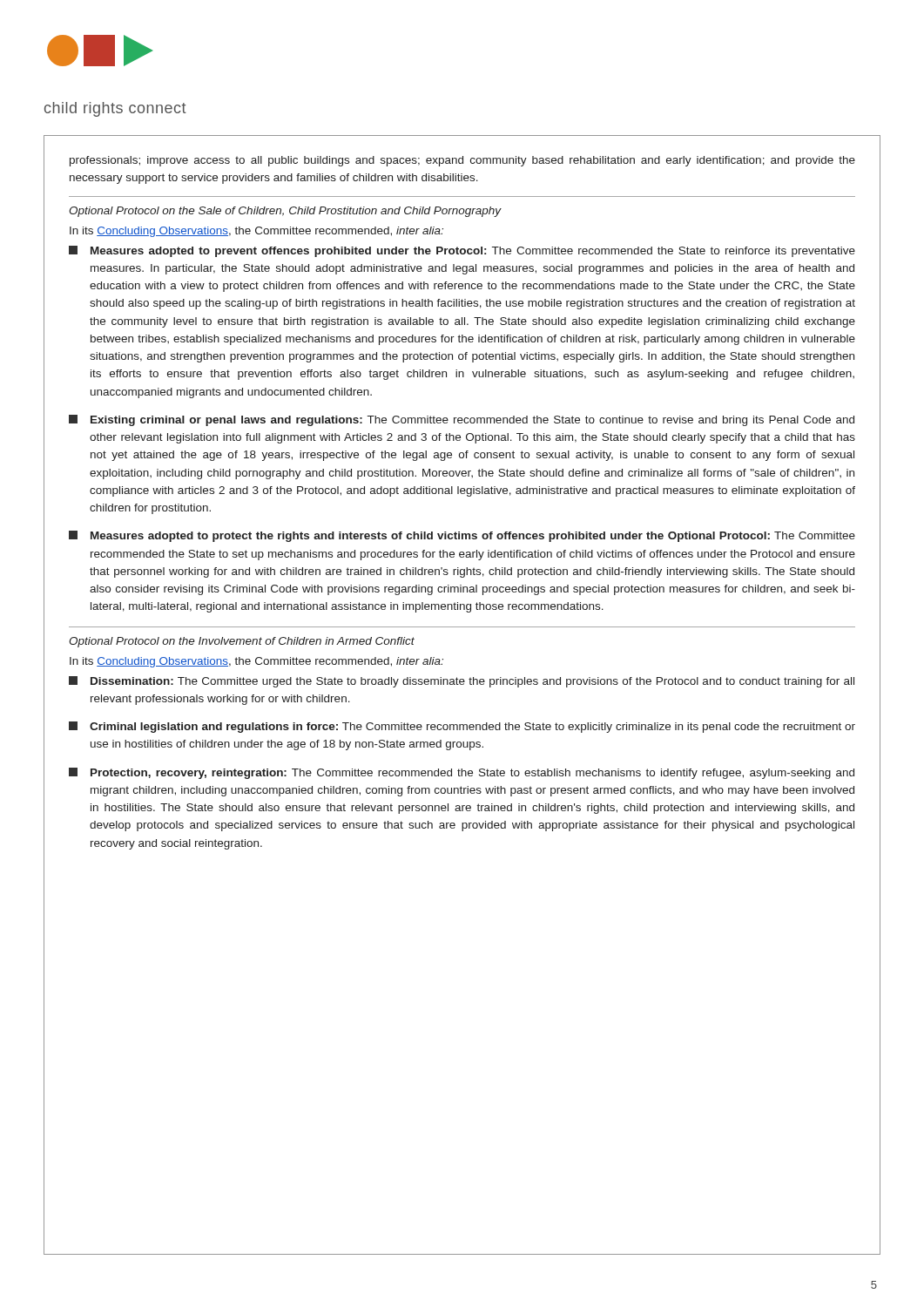The height and width of the screenshot is (1307, 924).
Task: Locate the block of text that opens with "Dissemination: The Committee urged"
Action: click(462, 690)
